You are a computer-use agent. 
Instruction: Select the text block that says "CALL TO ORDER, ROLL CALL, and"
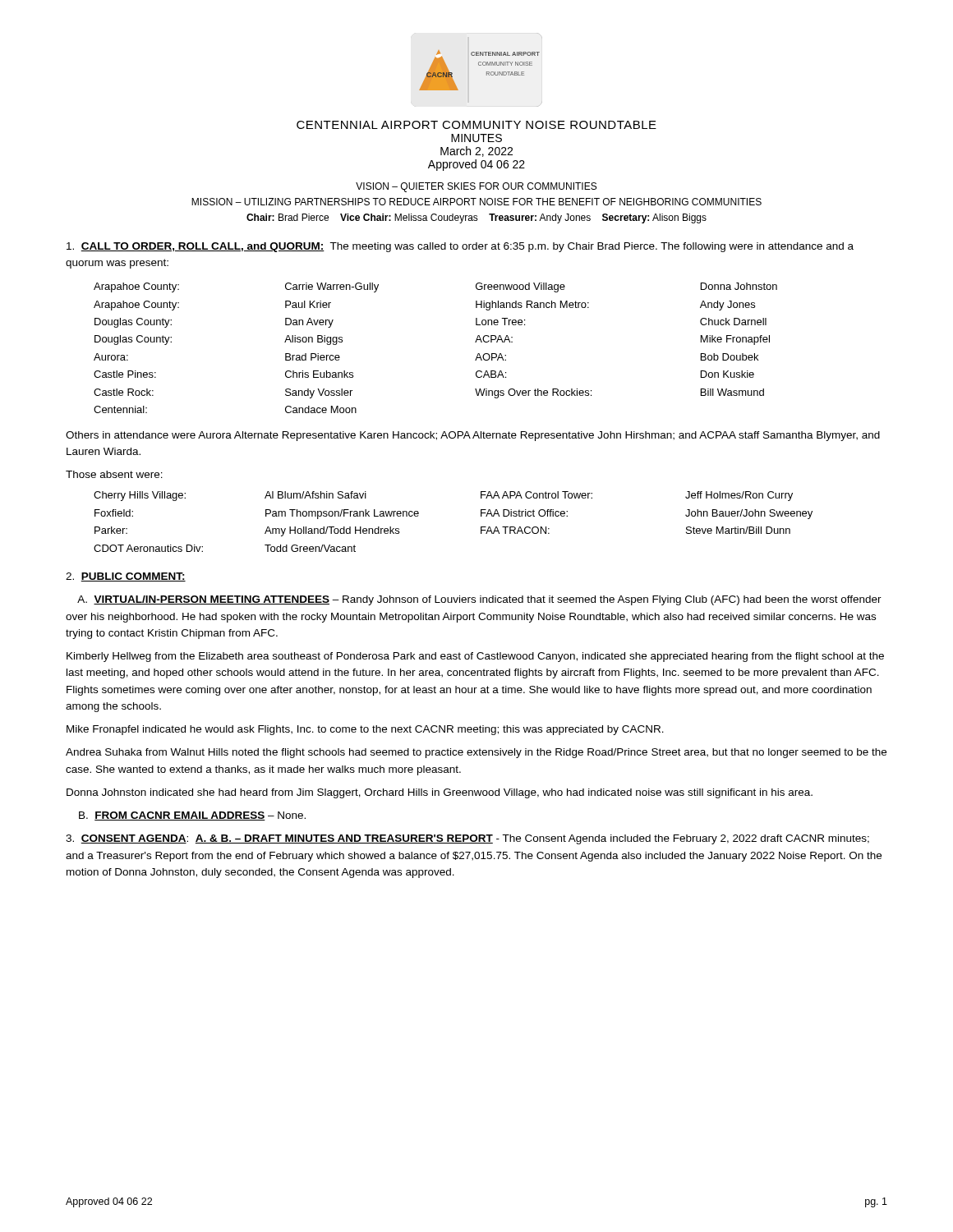tap(460, 254)
